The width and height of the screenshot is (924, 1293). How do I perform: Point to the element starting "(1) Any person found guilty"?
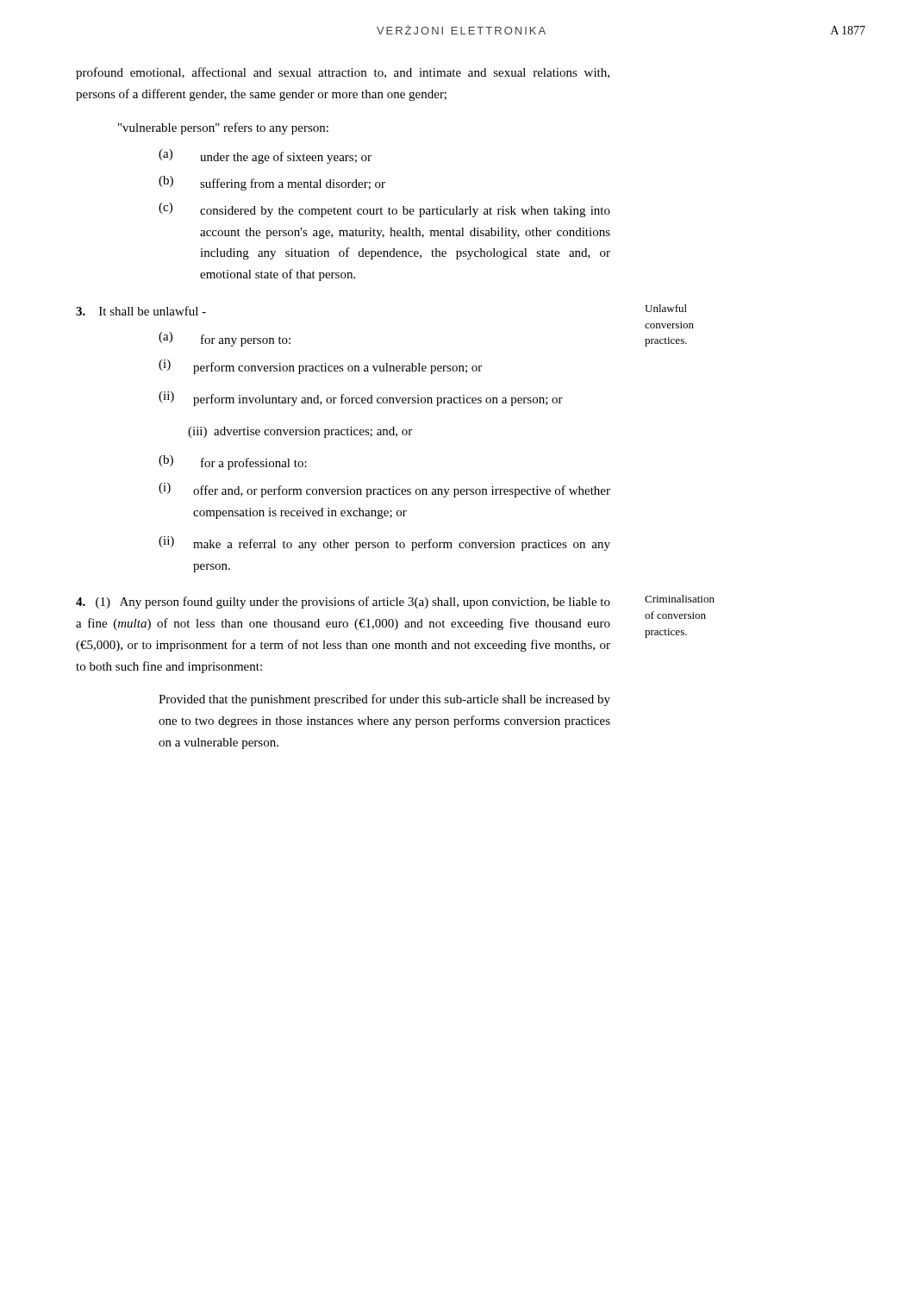coord(343,634)
